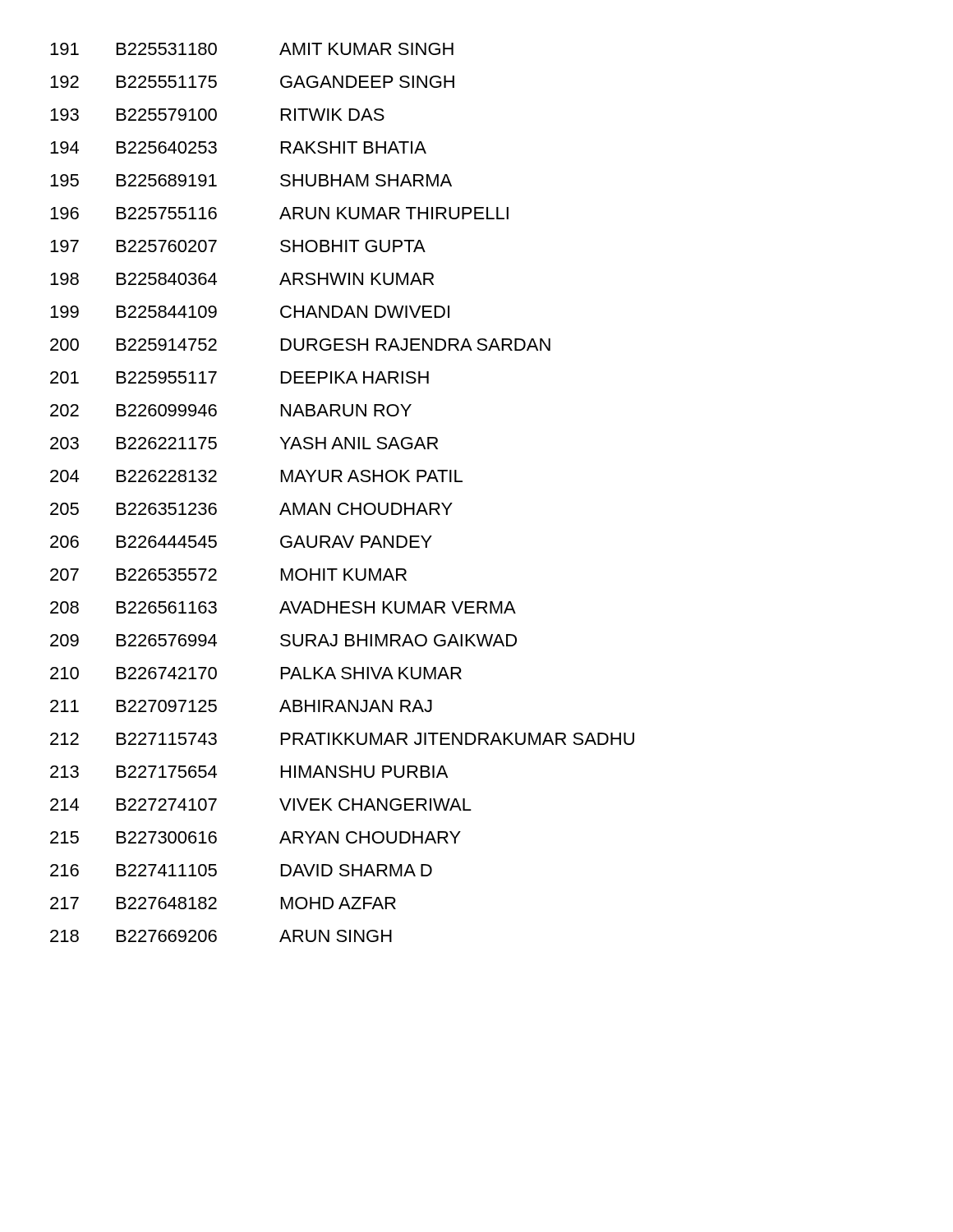Find the list item containing "196 B225755116 ARUN KUMAR THIRUPELLI"

[476, 214]
